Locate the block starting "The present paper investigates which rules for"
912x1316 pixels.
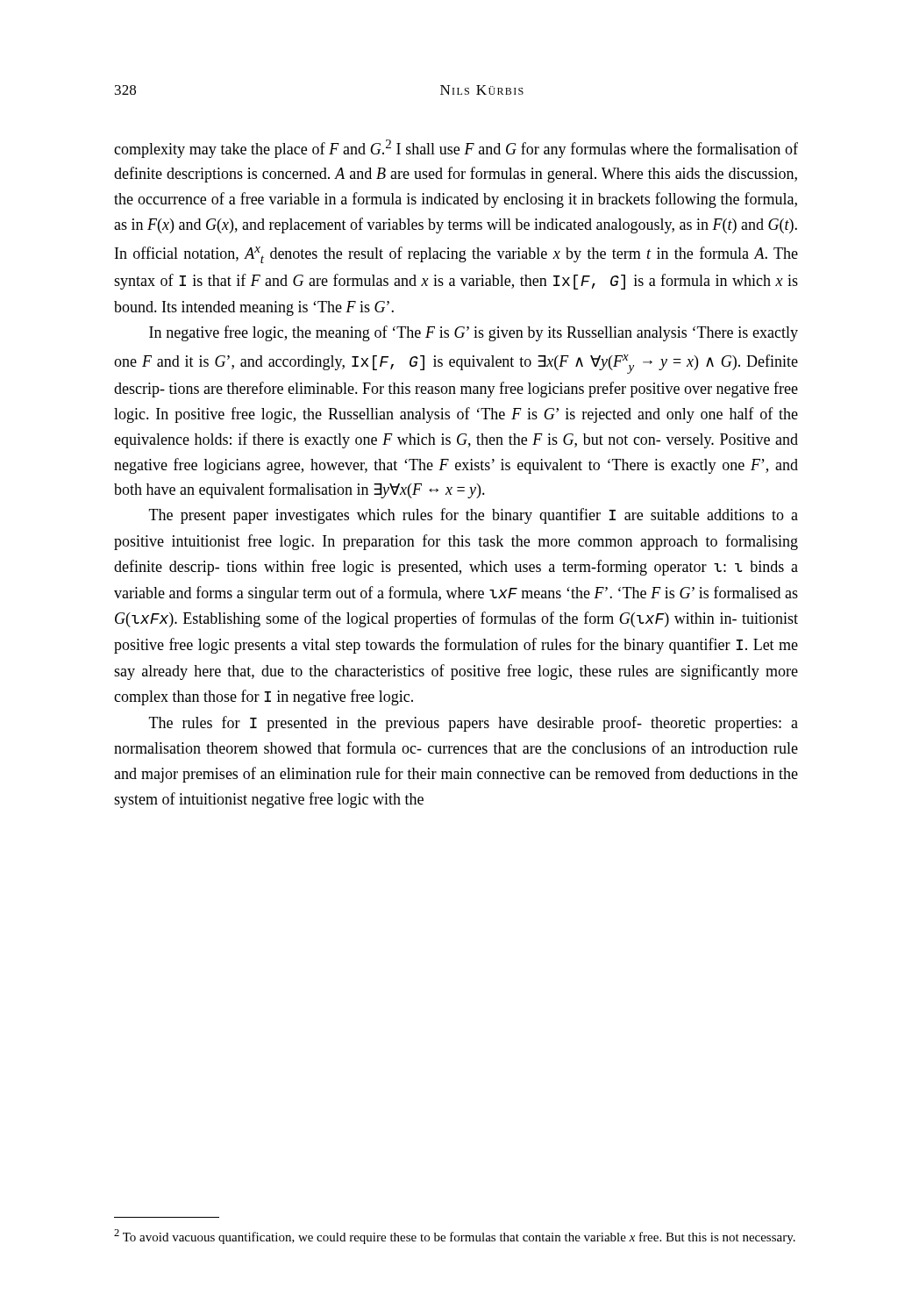456,606
